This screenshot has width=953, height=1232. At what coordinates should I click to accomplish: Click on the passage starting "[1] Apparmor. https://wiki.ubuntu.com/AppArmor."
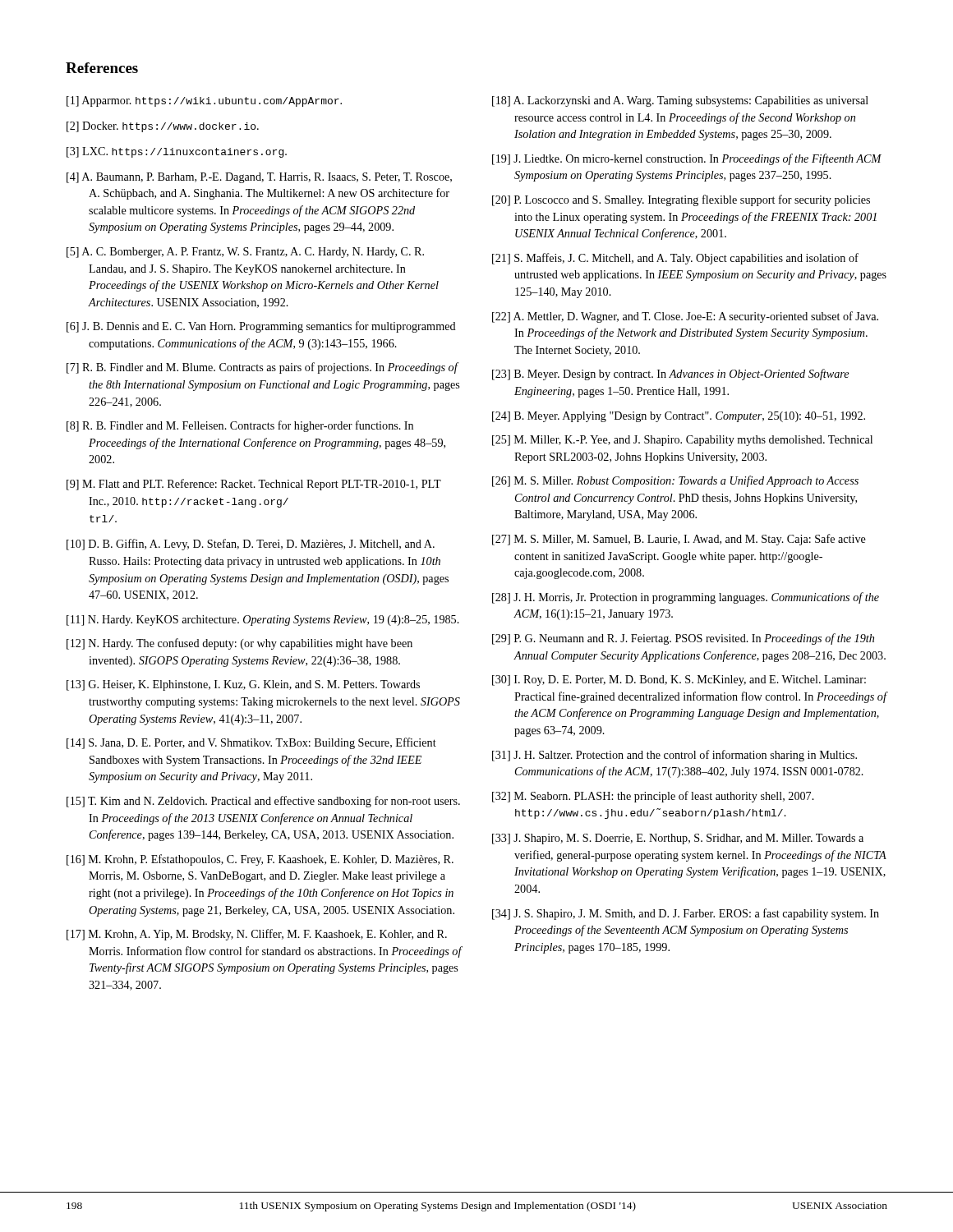(204, 101)
